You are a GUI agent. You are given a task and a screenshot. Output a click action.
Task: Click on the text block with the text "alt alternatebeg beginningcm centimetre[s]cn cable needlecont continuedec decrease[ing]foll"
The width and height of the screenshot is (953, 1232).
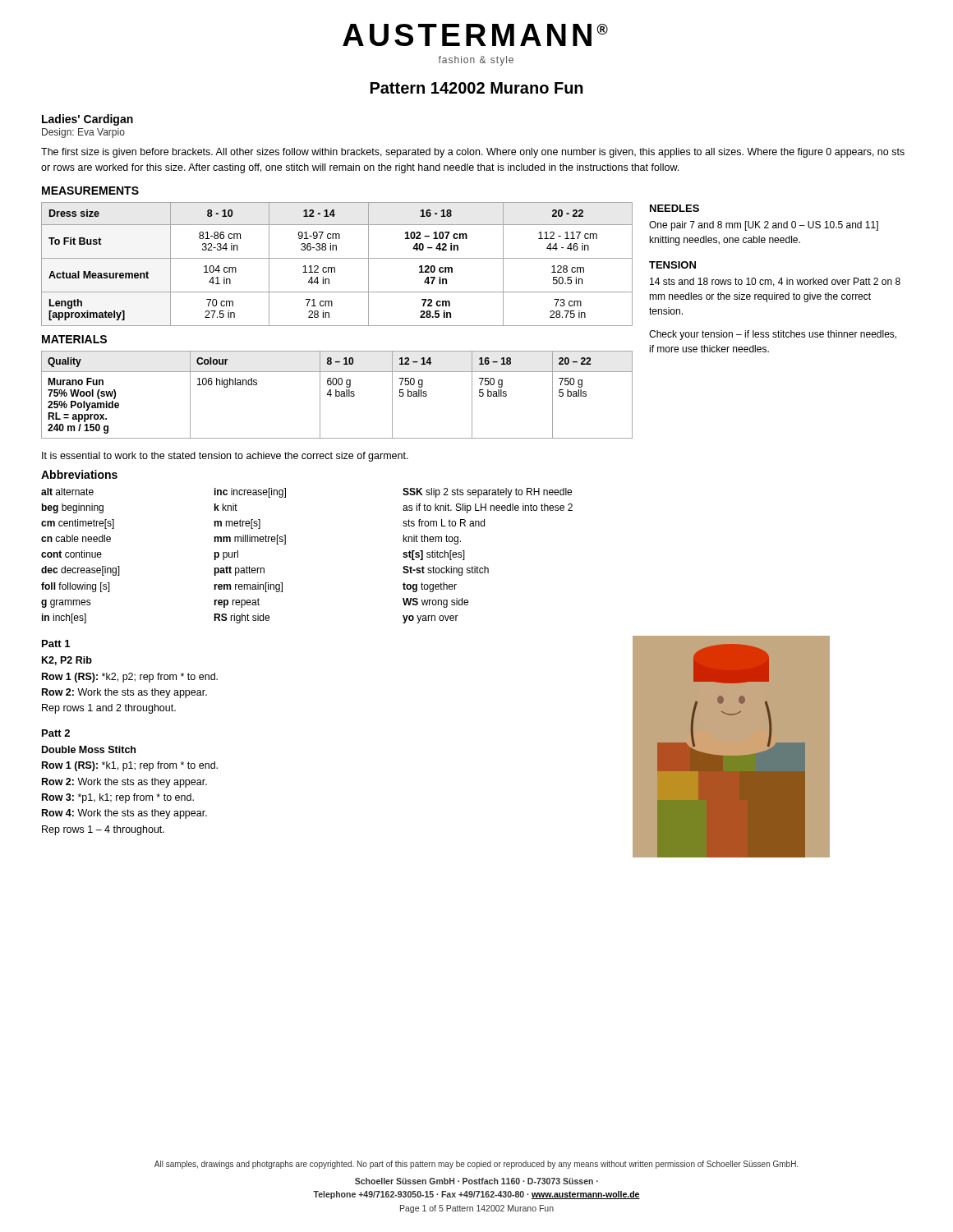476,555
